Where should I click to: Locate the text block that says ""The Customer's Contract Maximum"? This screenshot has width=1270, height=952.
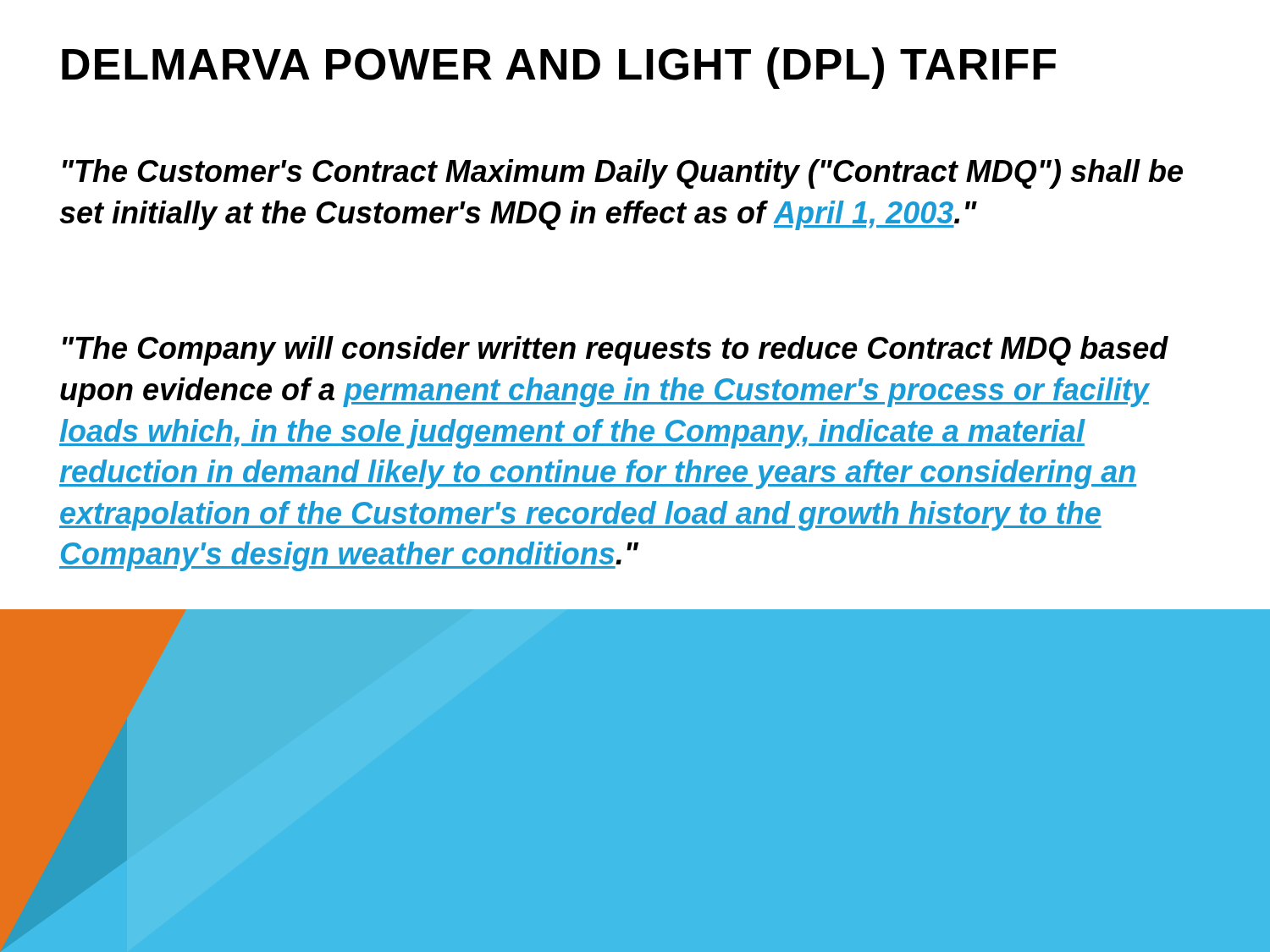point(635,193)
